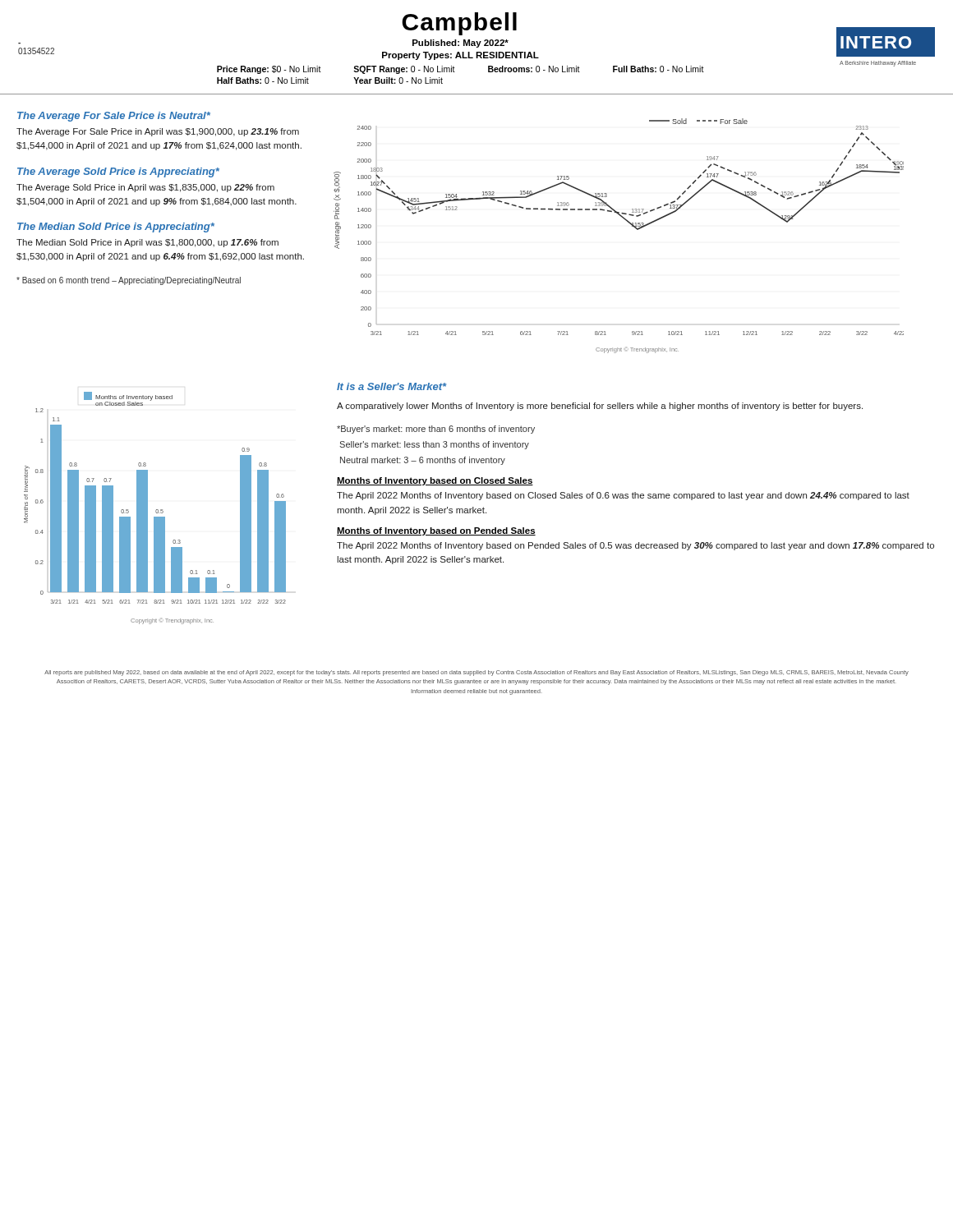This screenshot has height=1232, width=953.
Task: Click on the bar chart
Action: coord(168,508)
